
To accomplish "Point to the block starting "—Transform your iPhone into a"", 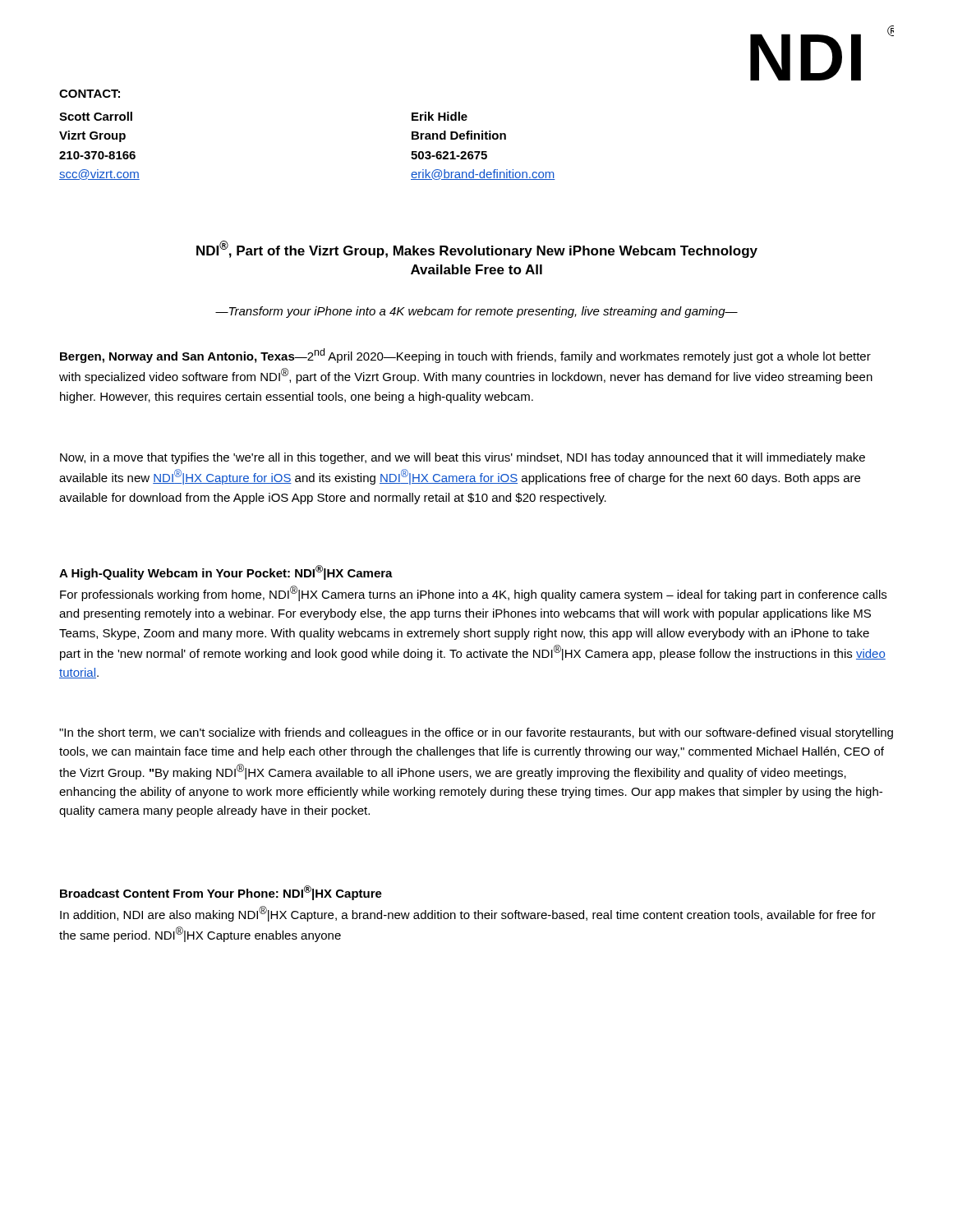I will [x=476, y=311].
